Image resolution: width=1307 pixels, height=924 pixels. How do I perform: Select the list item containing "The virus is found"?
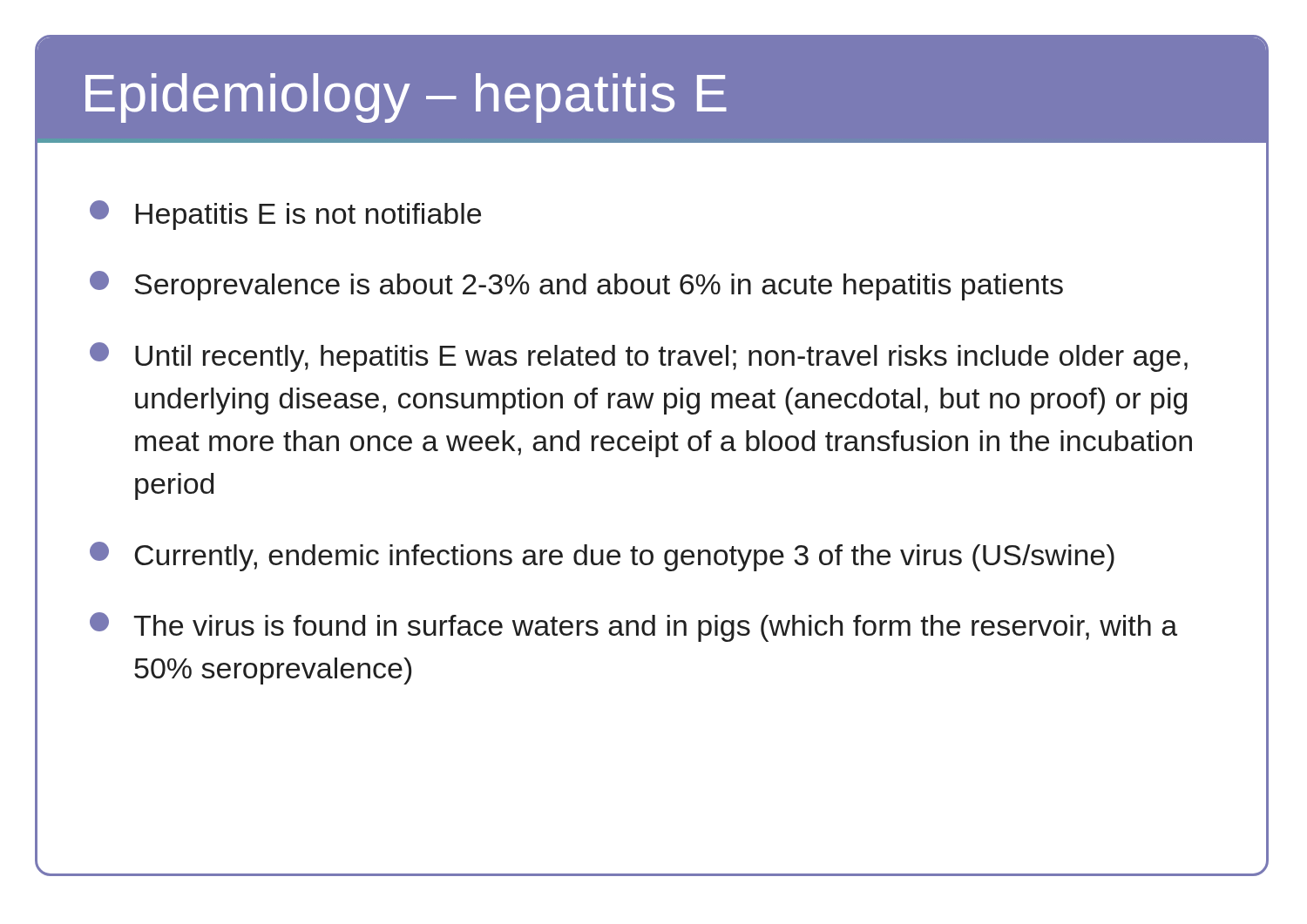[665, 647]
